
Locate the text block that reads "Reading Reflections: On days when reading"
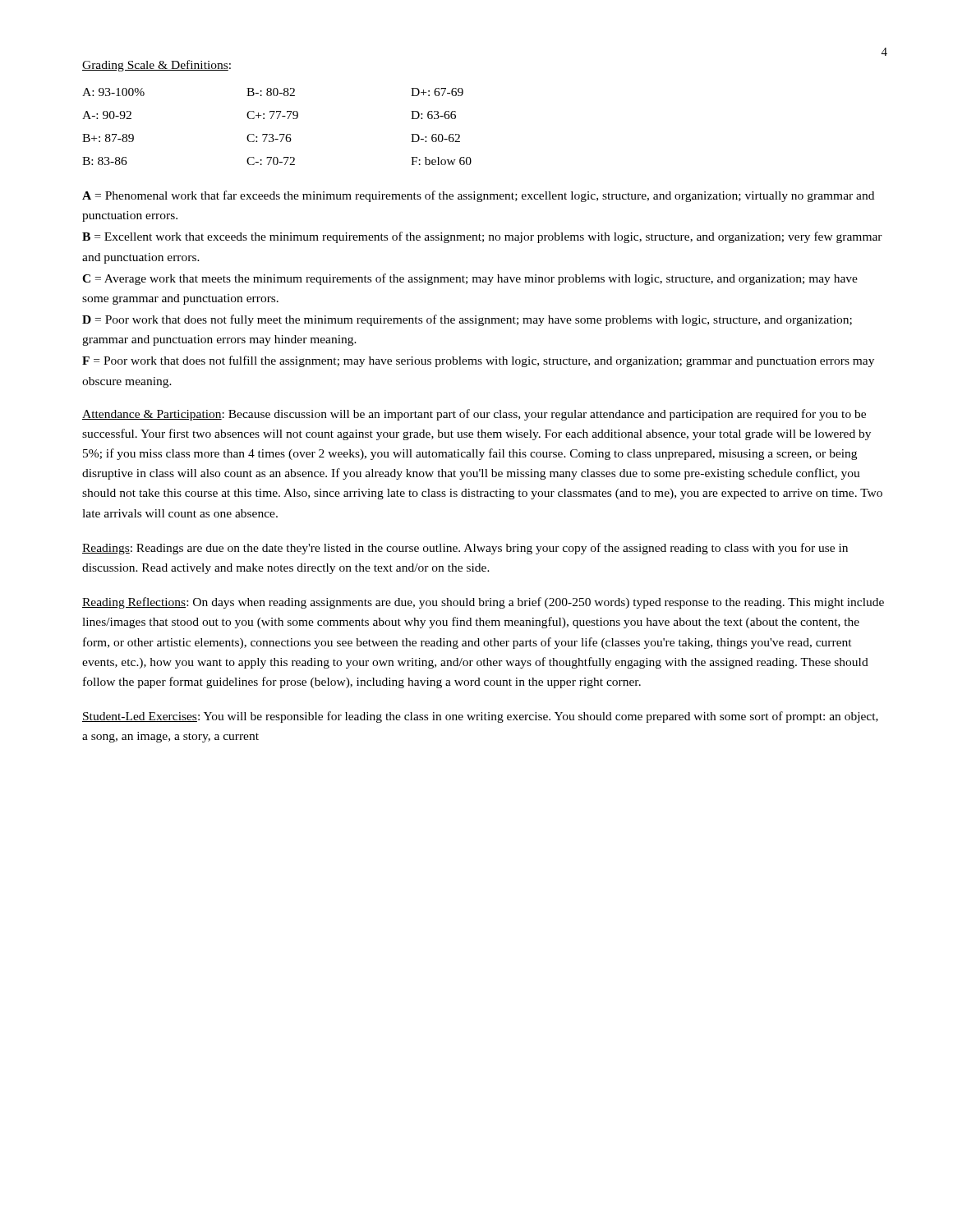[x=483, y=642]
